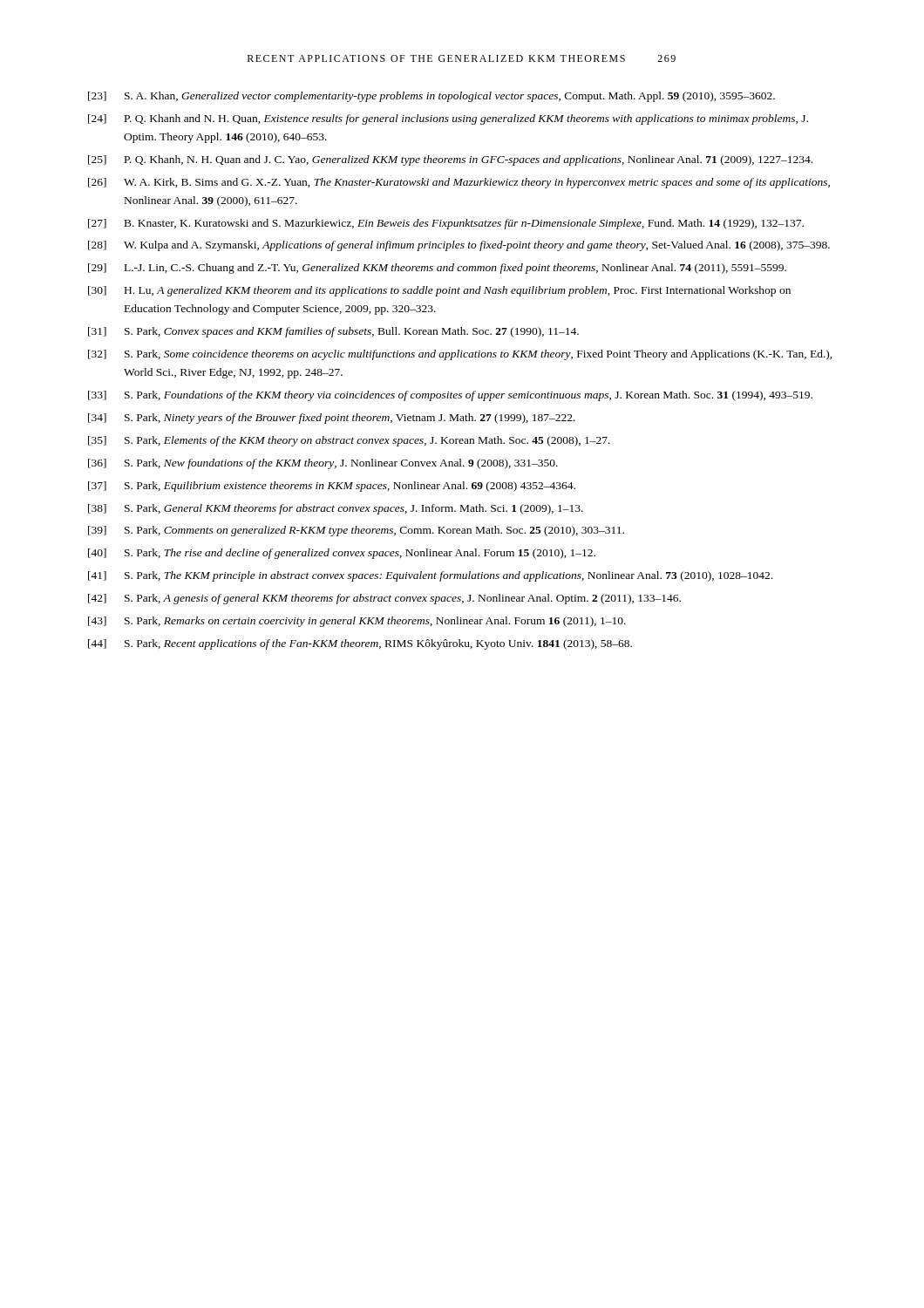Locate the list item that reads "[25] P. Q. Khanh, N. H. Quan and"
924x1308 pixels.
pos(462,160)
